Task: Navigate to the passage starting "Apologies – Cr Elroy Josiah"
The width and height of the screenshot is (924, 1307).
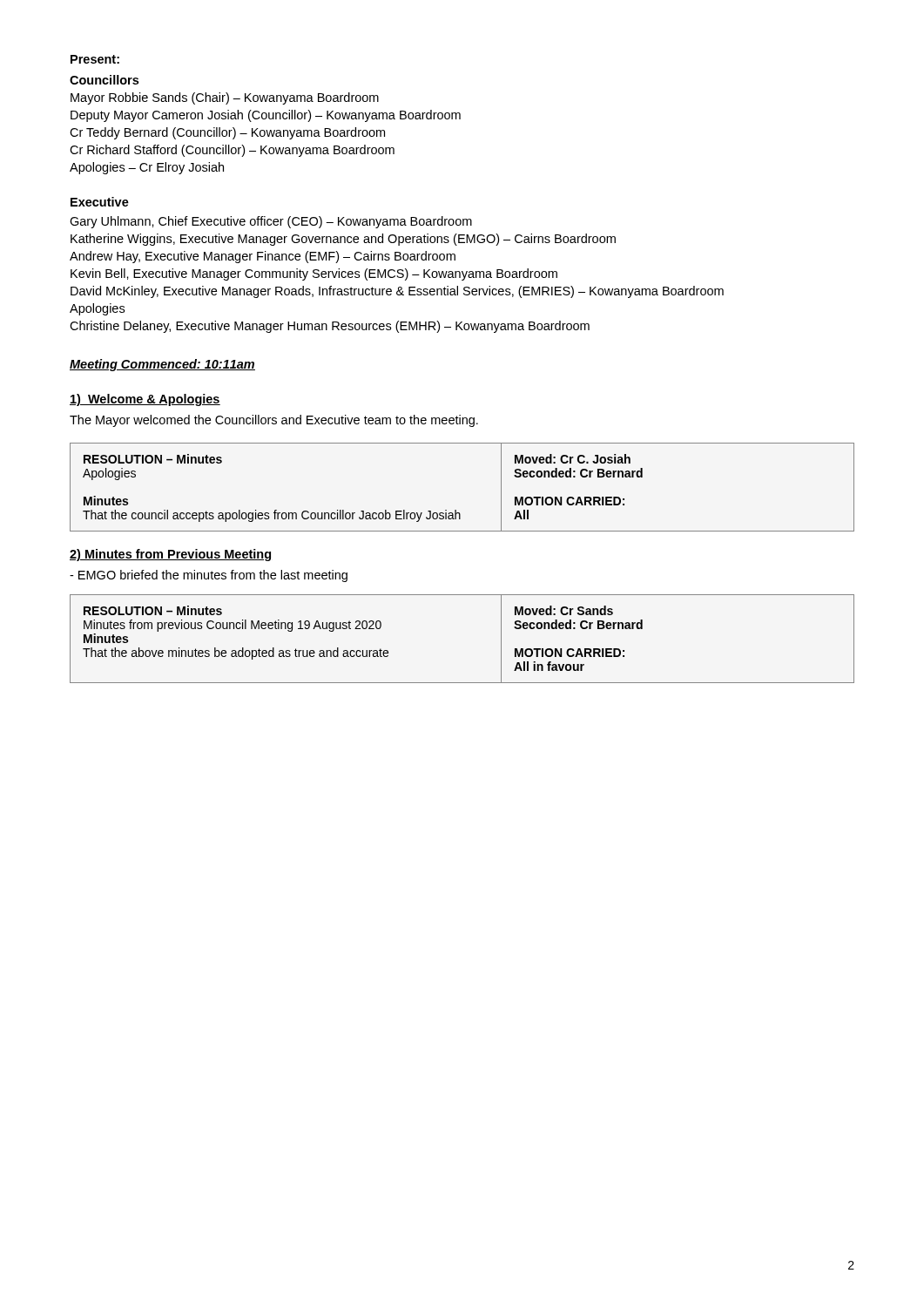Action: pyautogui.click(x=147, y=168)
